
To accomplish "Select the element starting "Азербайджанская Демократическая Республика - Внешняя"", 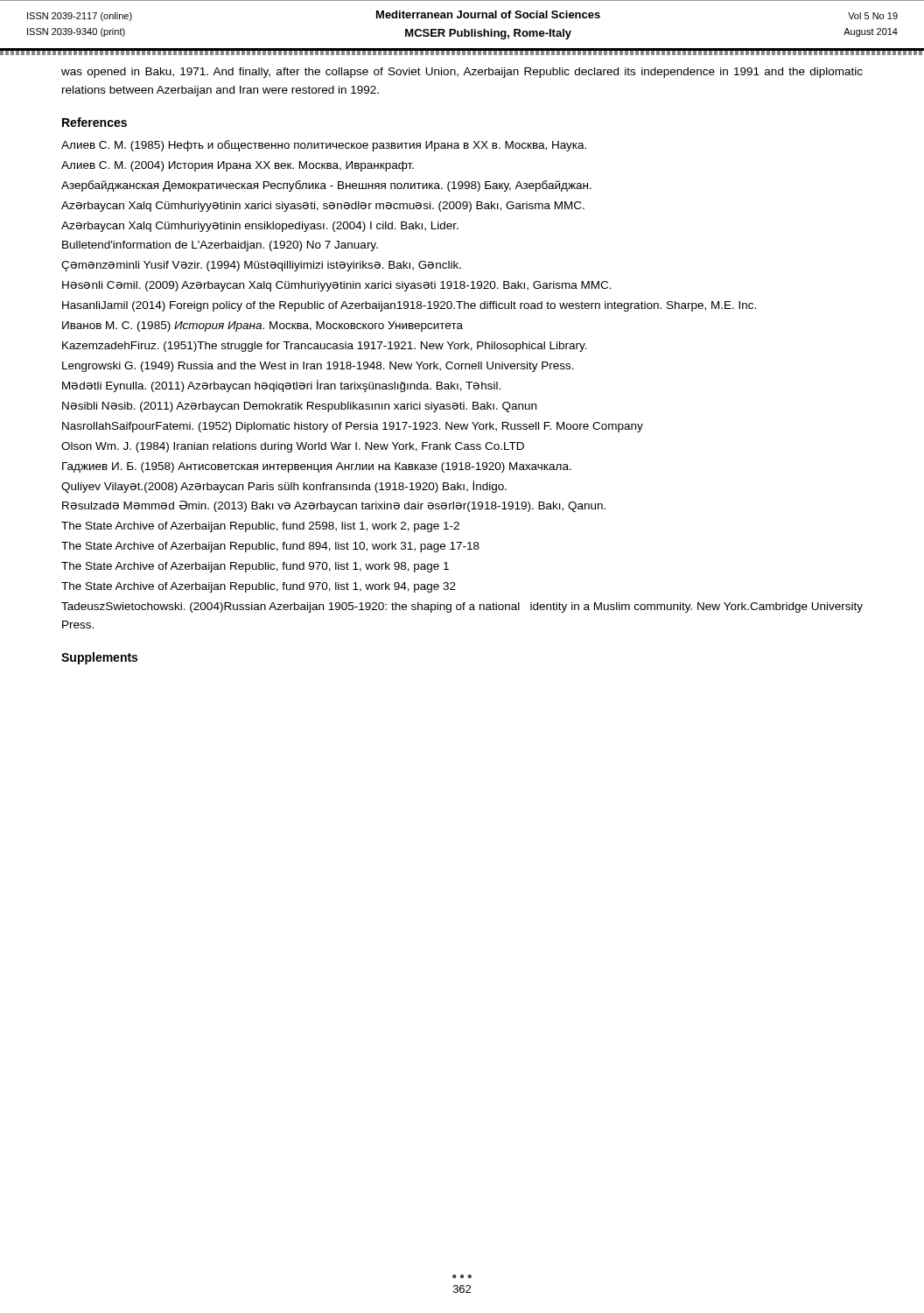I will (327, 185).
